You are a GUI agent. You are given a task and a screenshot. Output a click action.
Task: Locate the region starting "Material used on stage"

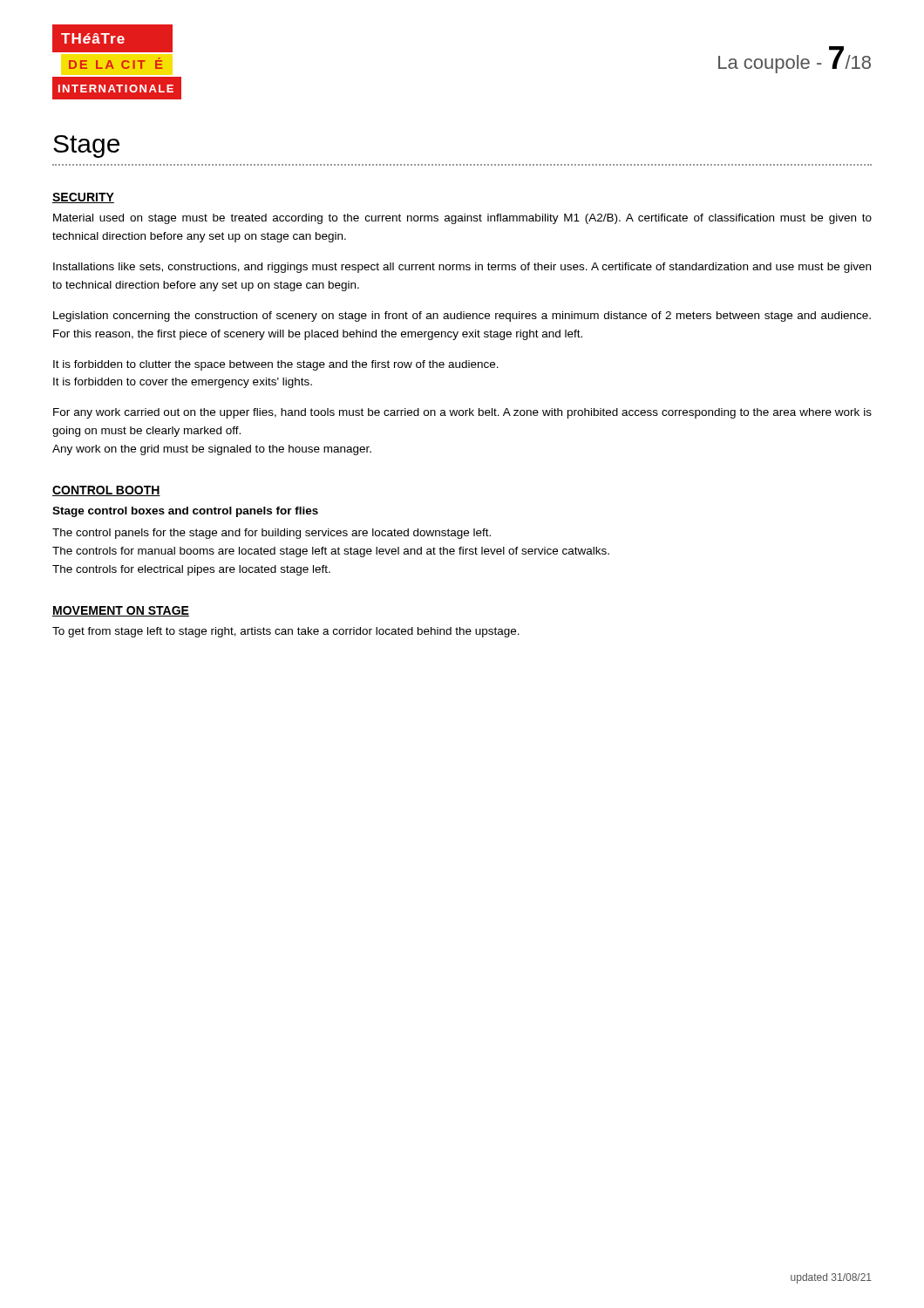click(462, 227)
